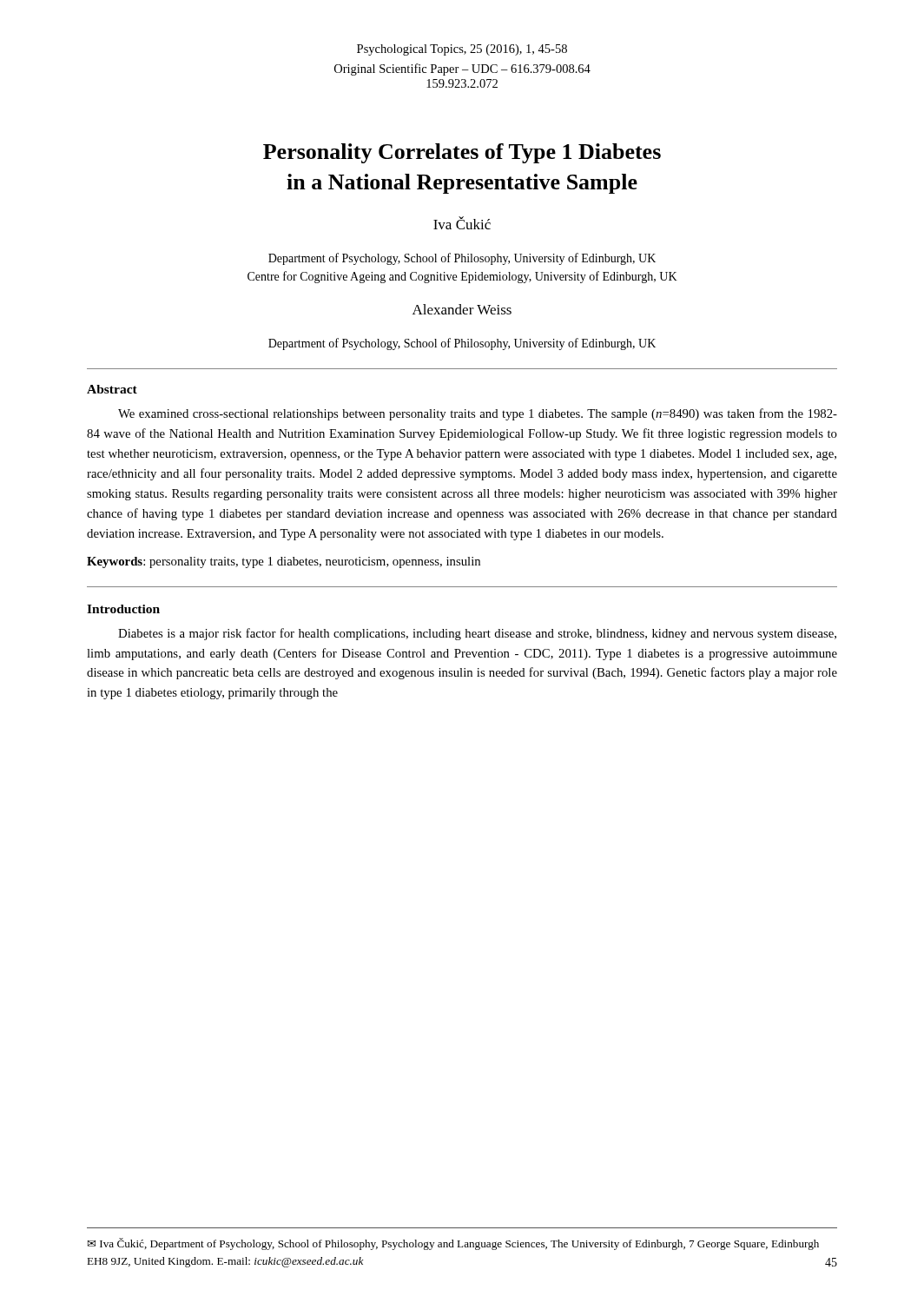
Task: Find the block on this page that starts "We examined cross-sectional relationships between personality traits"
Action: 462,474
